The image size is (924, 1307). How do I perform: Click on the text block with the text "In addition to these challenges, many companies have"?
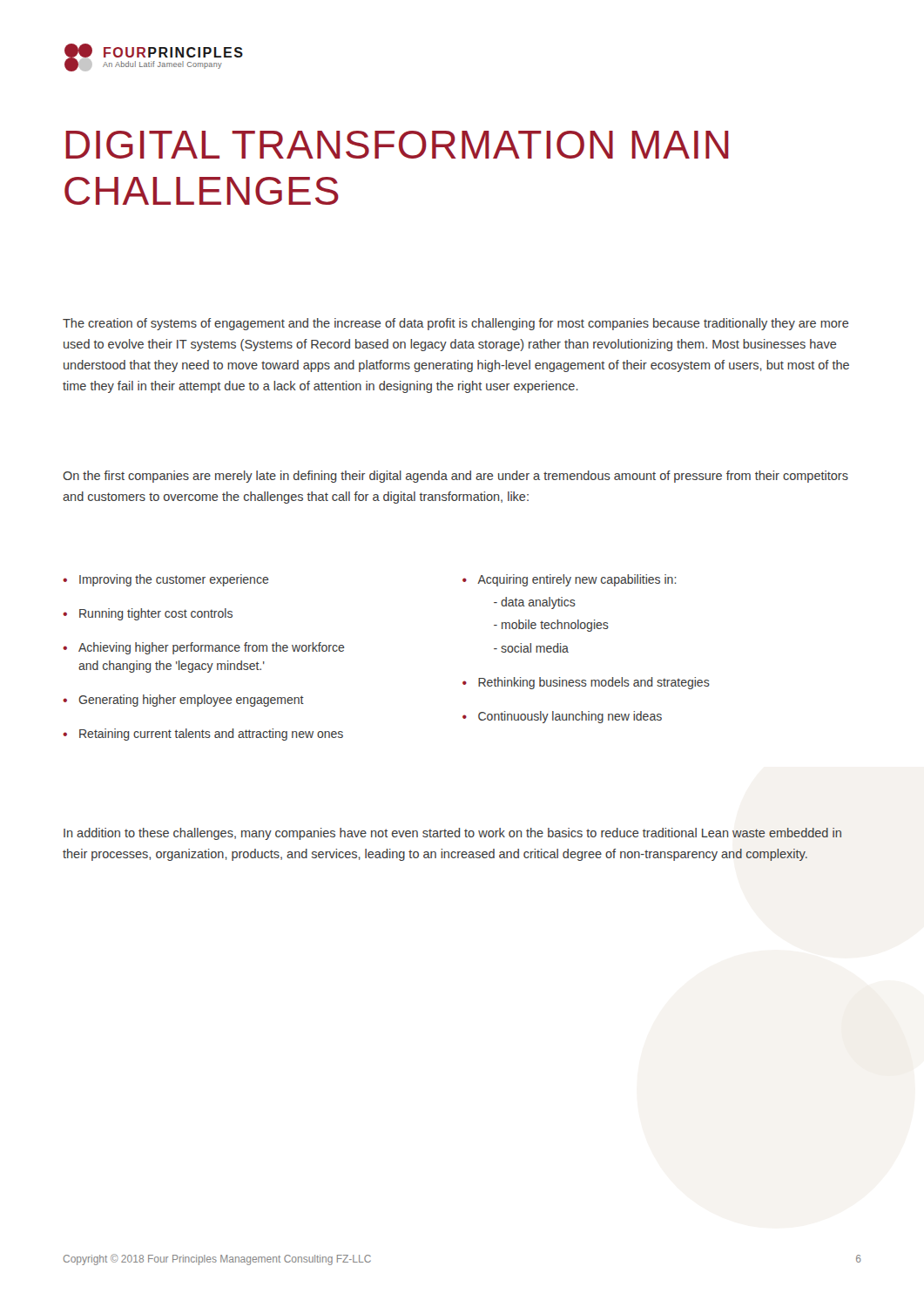tap(452, 843)
